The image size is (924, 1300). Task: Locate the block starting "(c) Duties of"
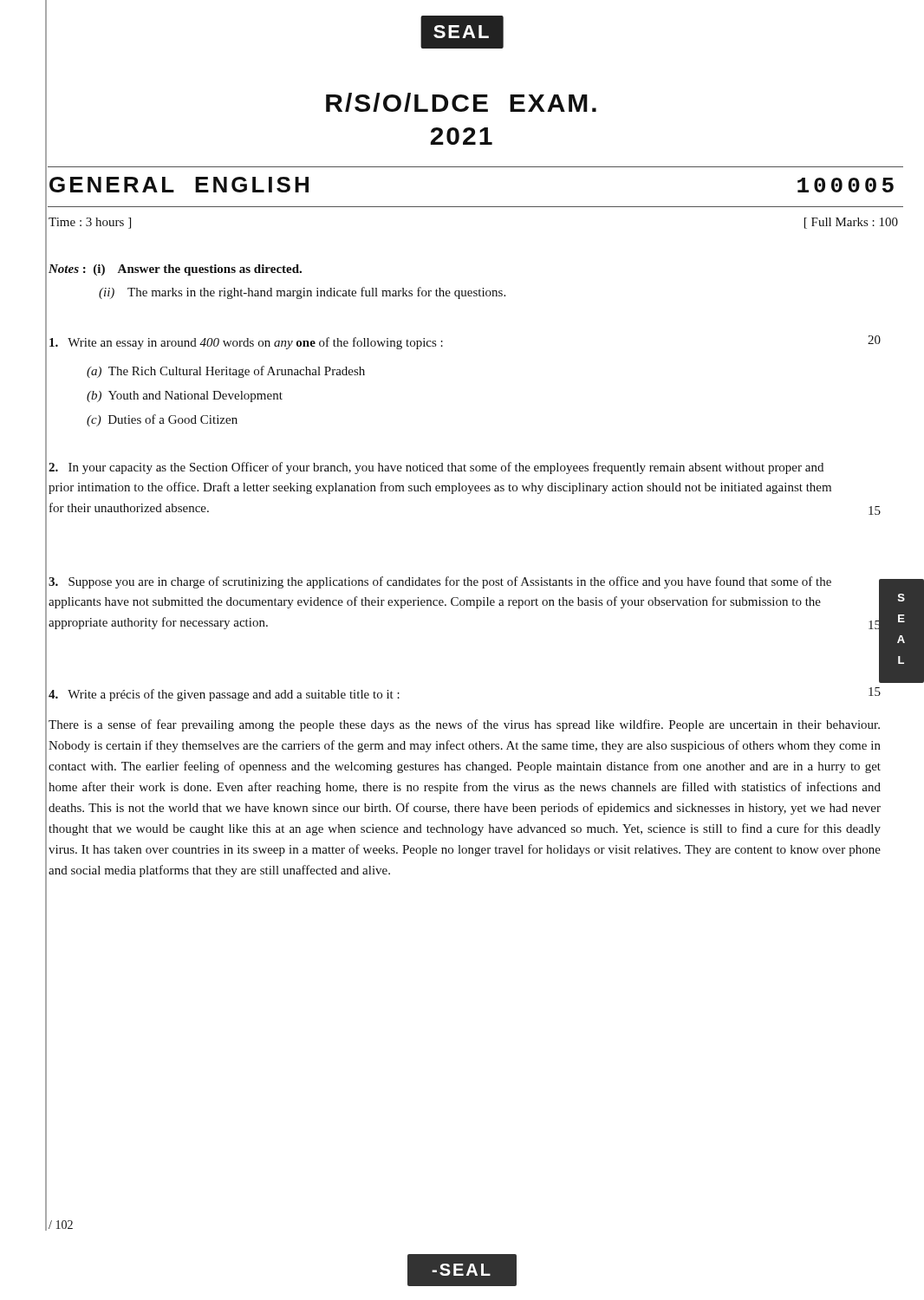pos(162,419)
